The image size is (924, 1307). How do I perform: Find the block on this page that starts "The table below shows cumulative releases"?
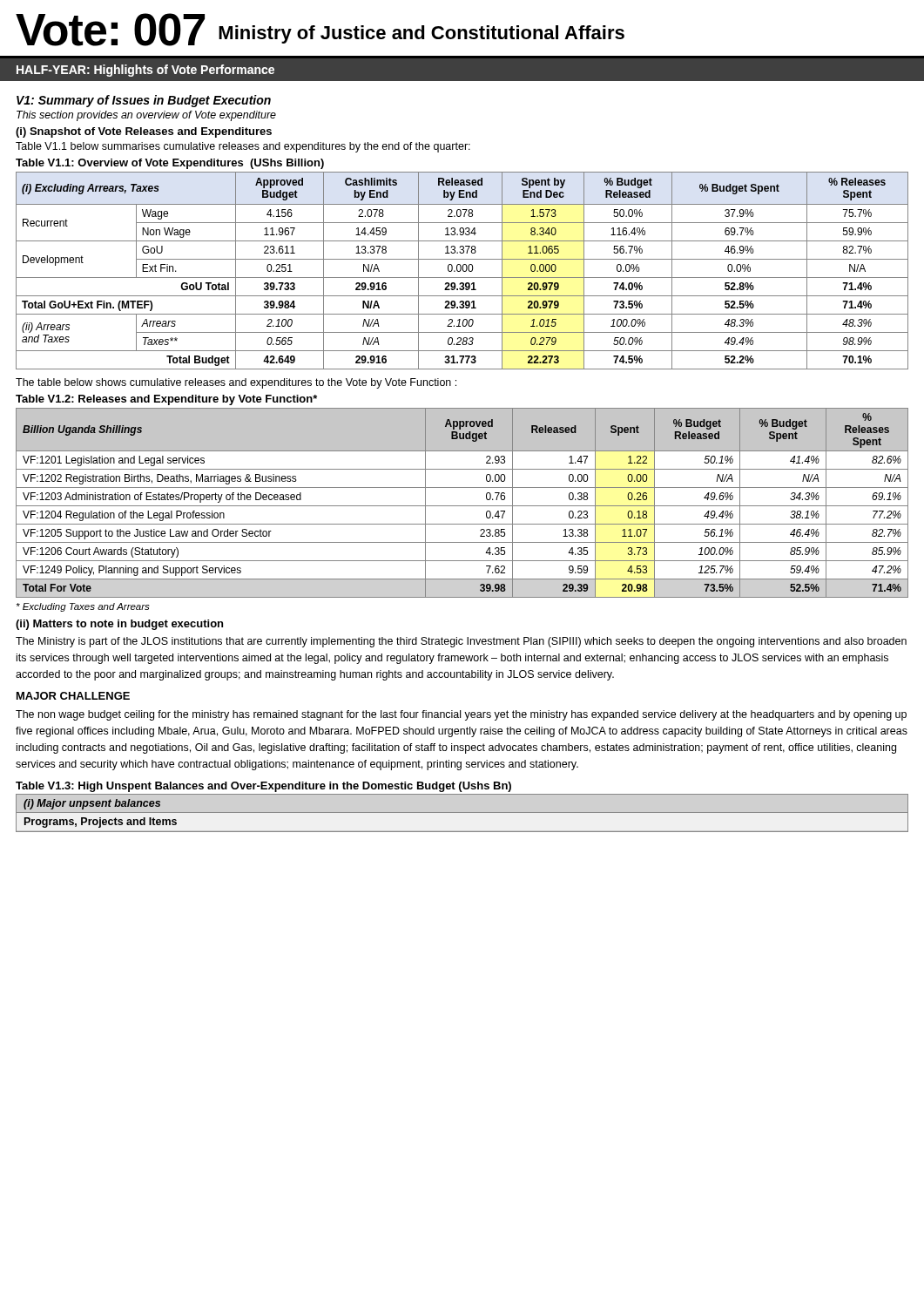pyautogui.click(x=237, y=382)
